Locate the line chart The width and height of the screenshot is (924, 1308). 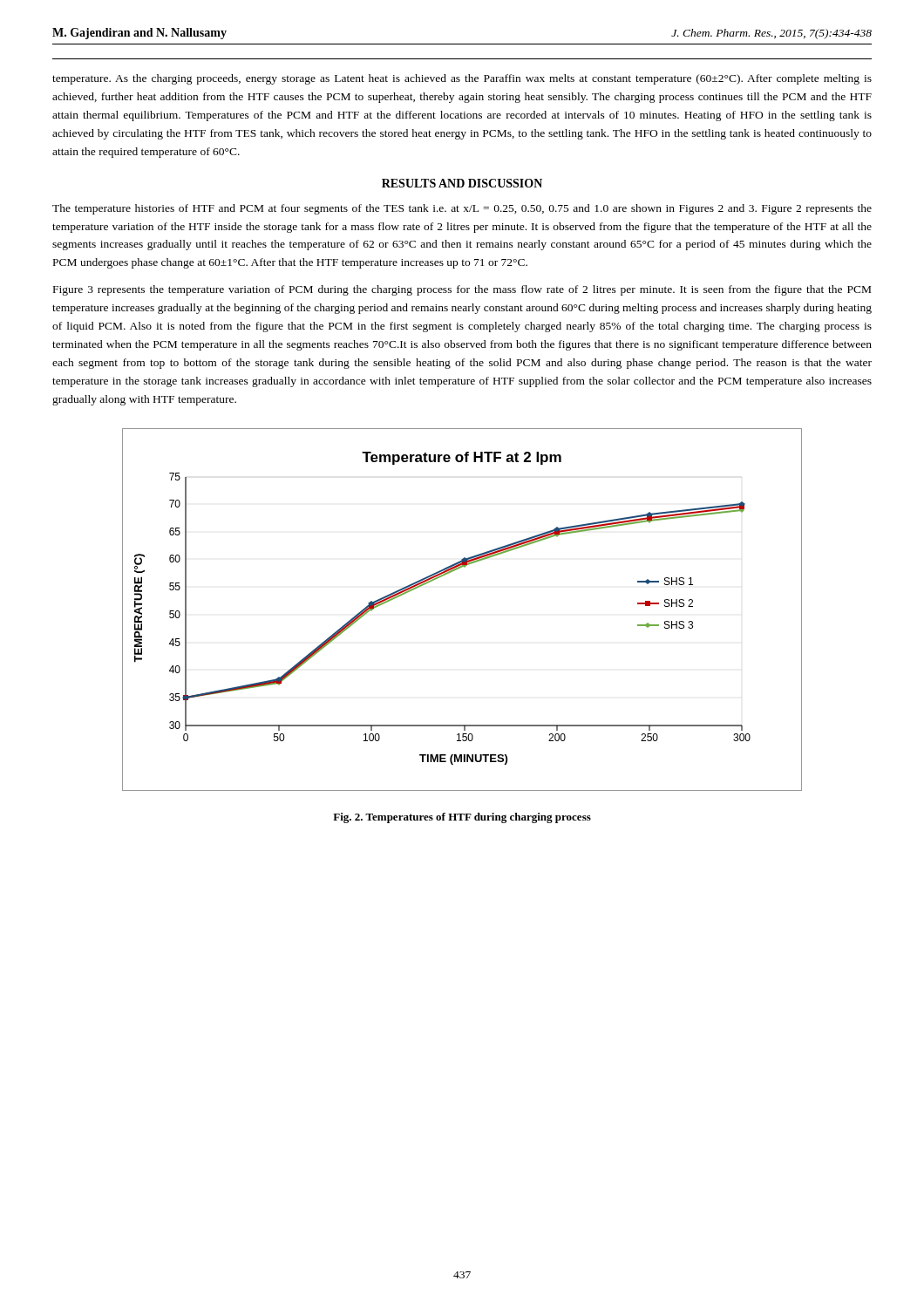tap(462, 609)
